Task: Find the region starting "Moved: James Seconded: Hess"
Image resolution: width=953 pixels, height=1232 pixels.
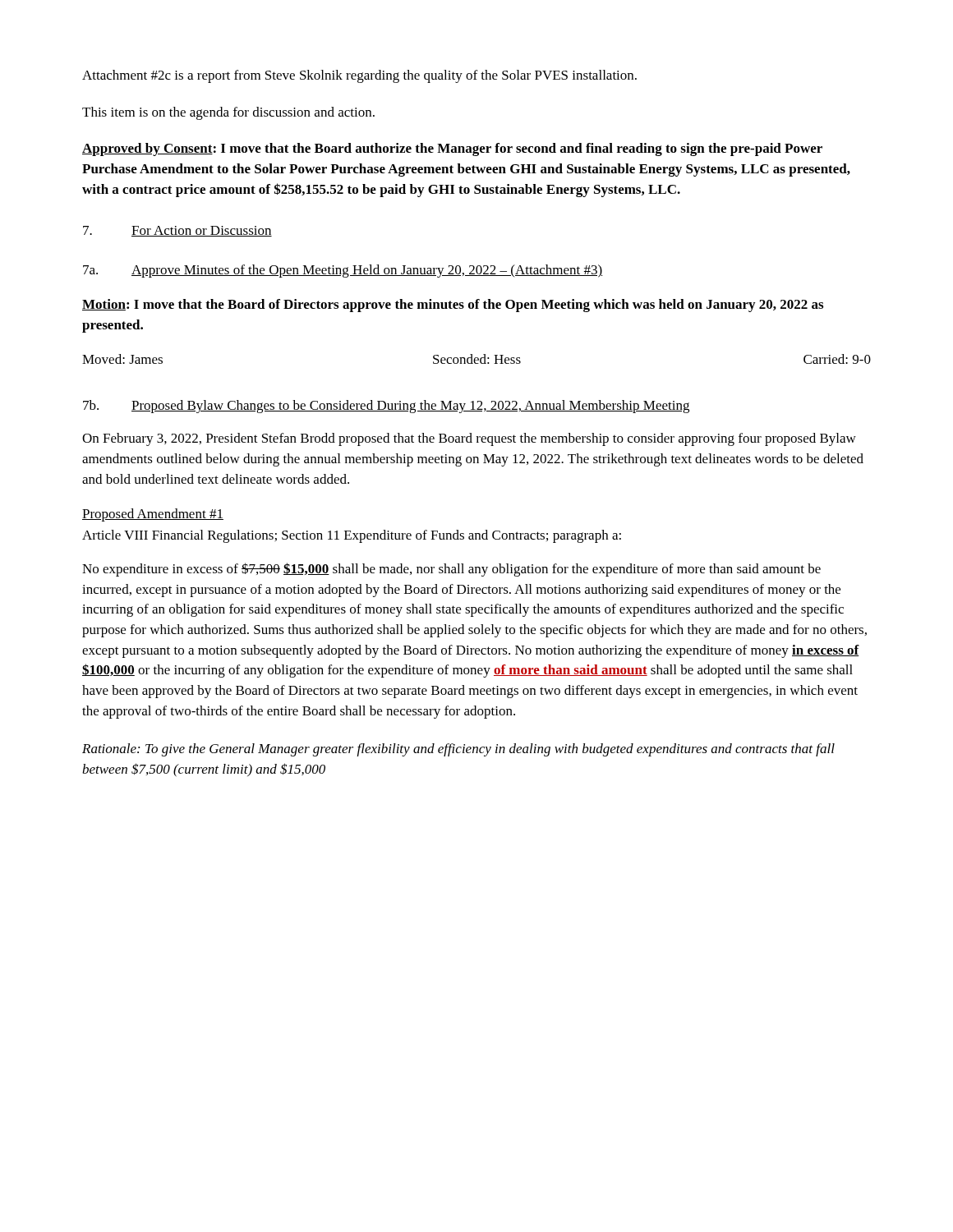Action: pos(476,360)
